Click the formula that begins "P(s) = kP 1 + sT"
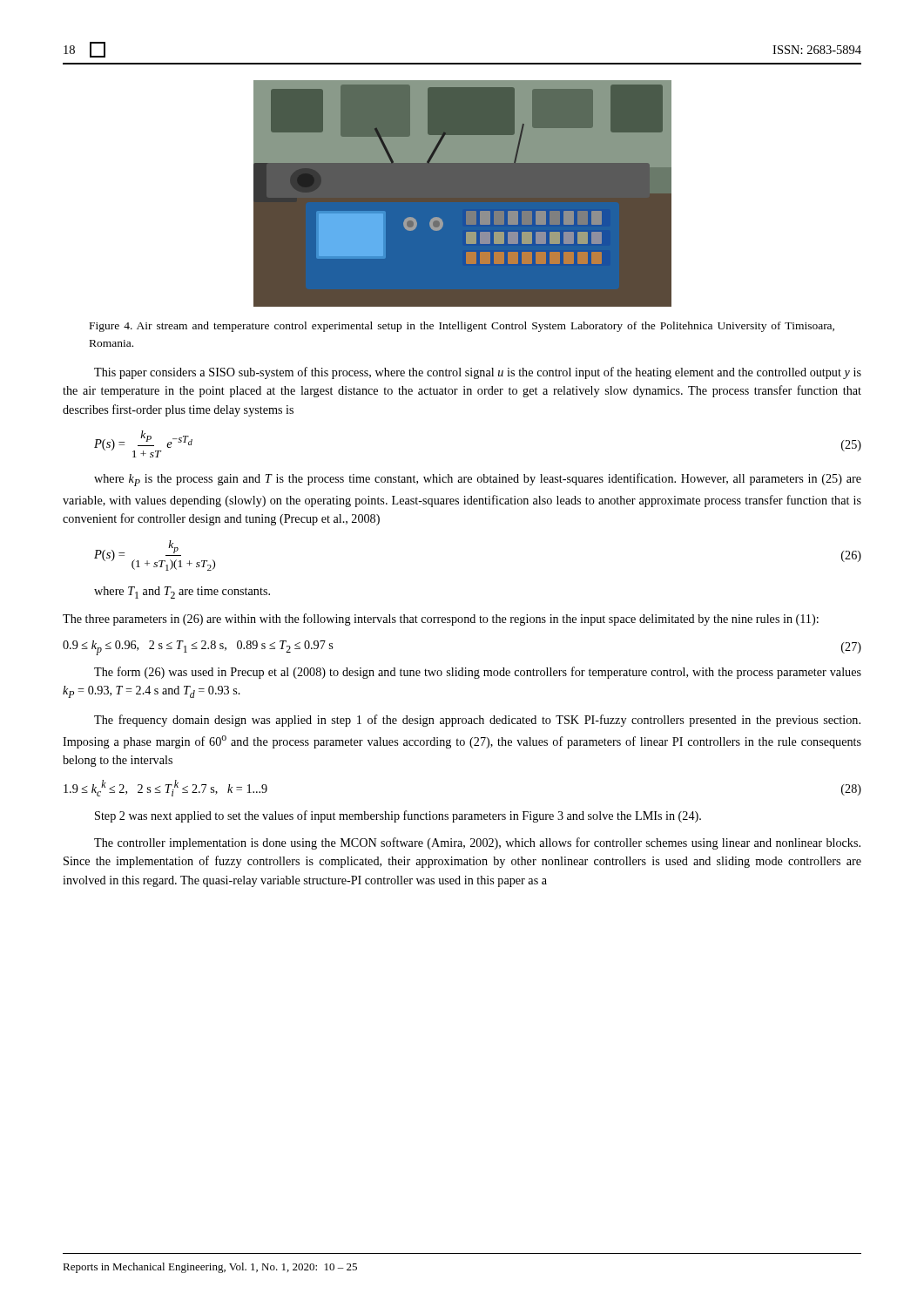The width and height of the screenshot is (924, 1307). click(146, 446)
